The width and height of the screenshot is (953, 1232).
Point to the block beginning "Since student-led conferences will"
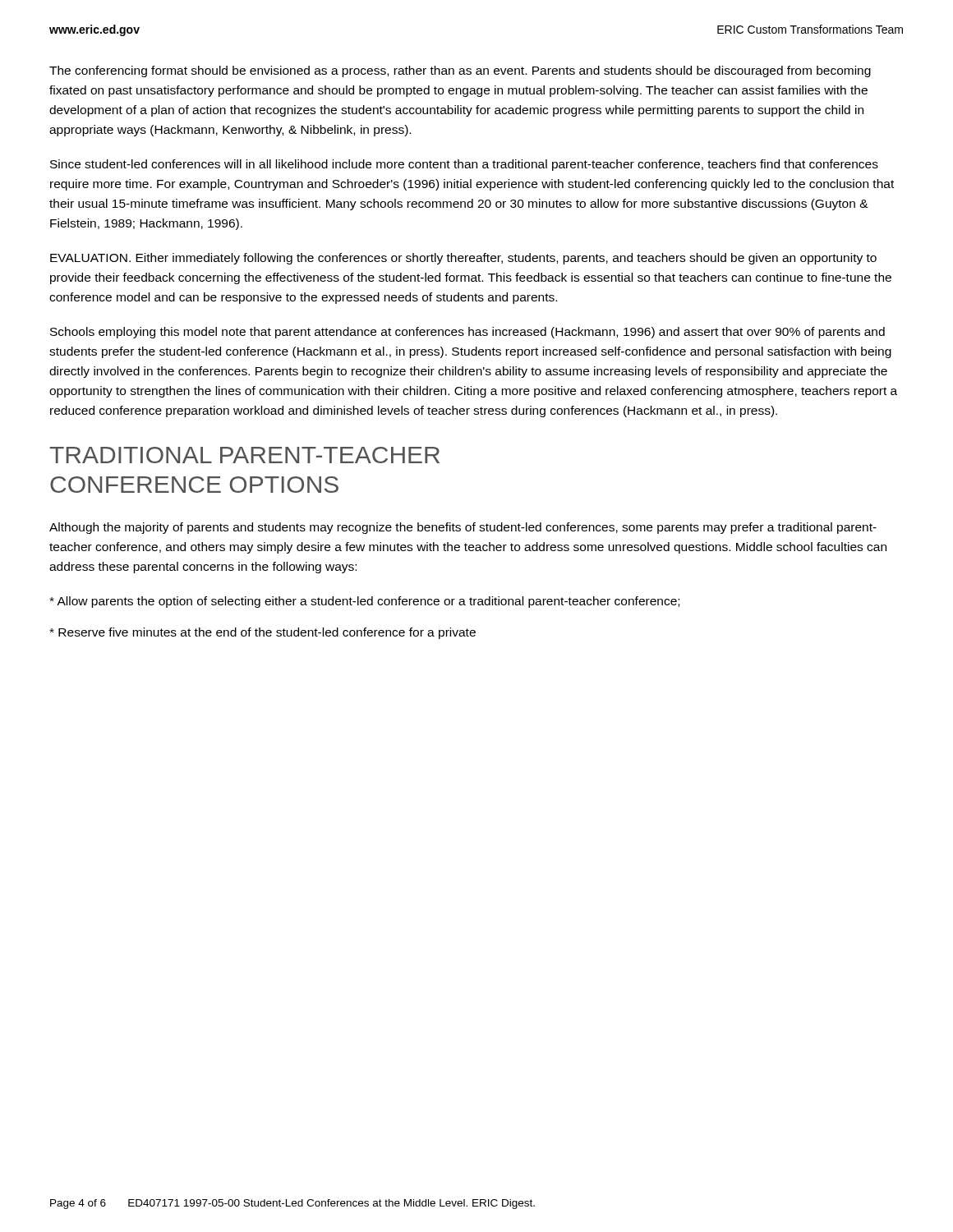[x=472, y=193]
